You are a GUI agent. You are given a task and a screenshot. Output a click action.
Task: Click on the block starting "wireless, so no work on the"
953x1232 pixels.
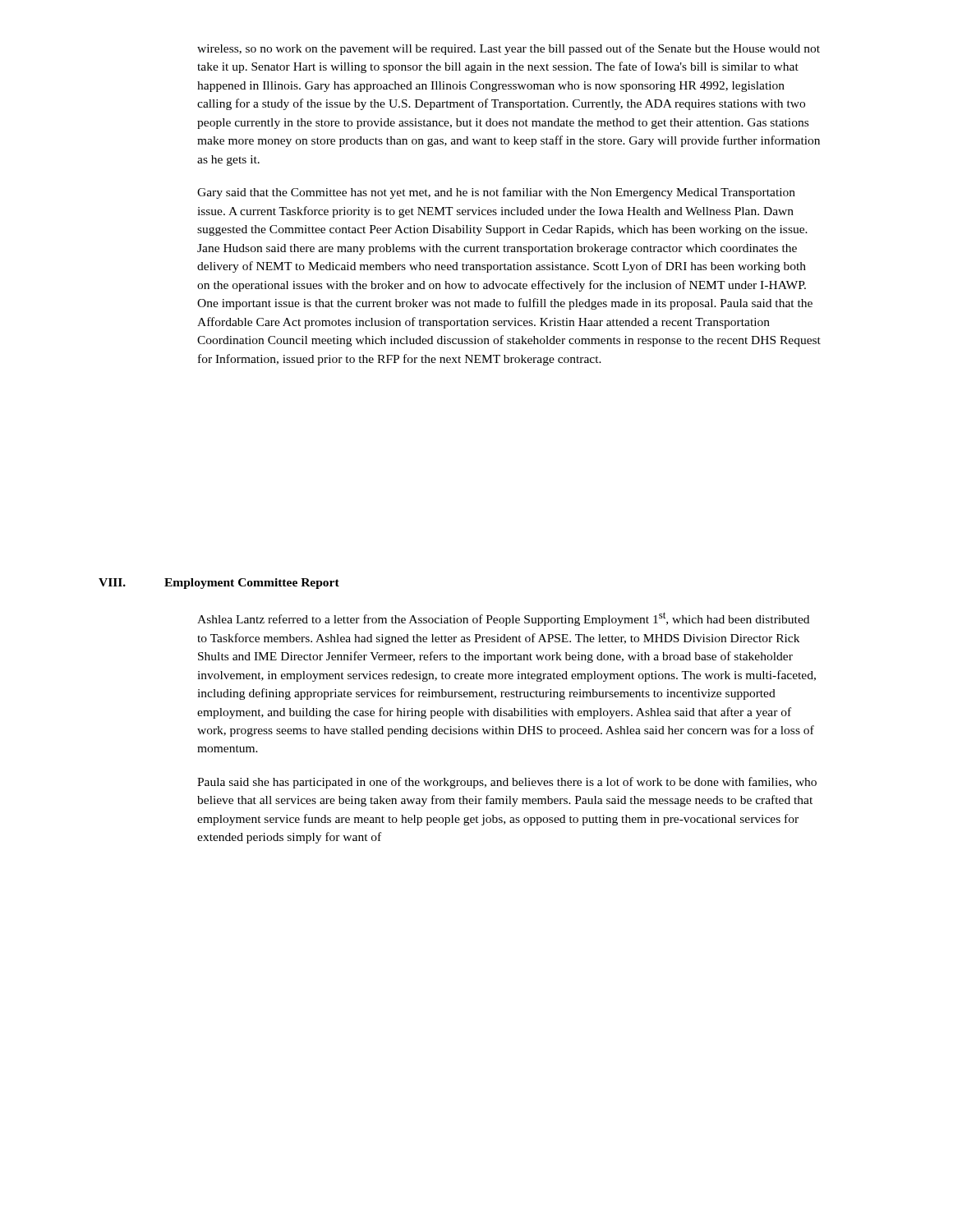pos(509,103)
